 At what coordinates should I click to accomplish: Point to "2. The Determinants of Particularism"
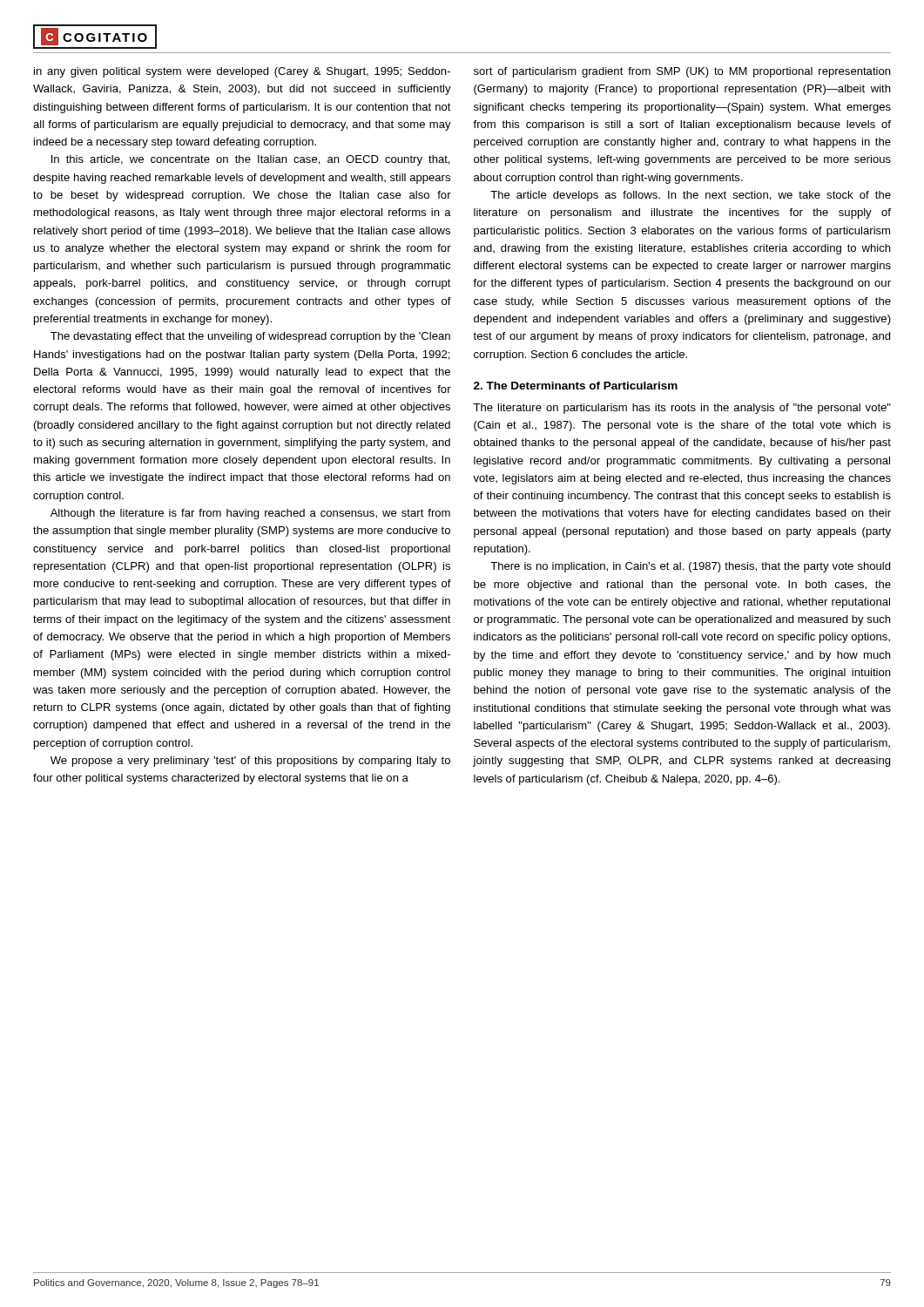(x=576, y=385)
